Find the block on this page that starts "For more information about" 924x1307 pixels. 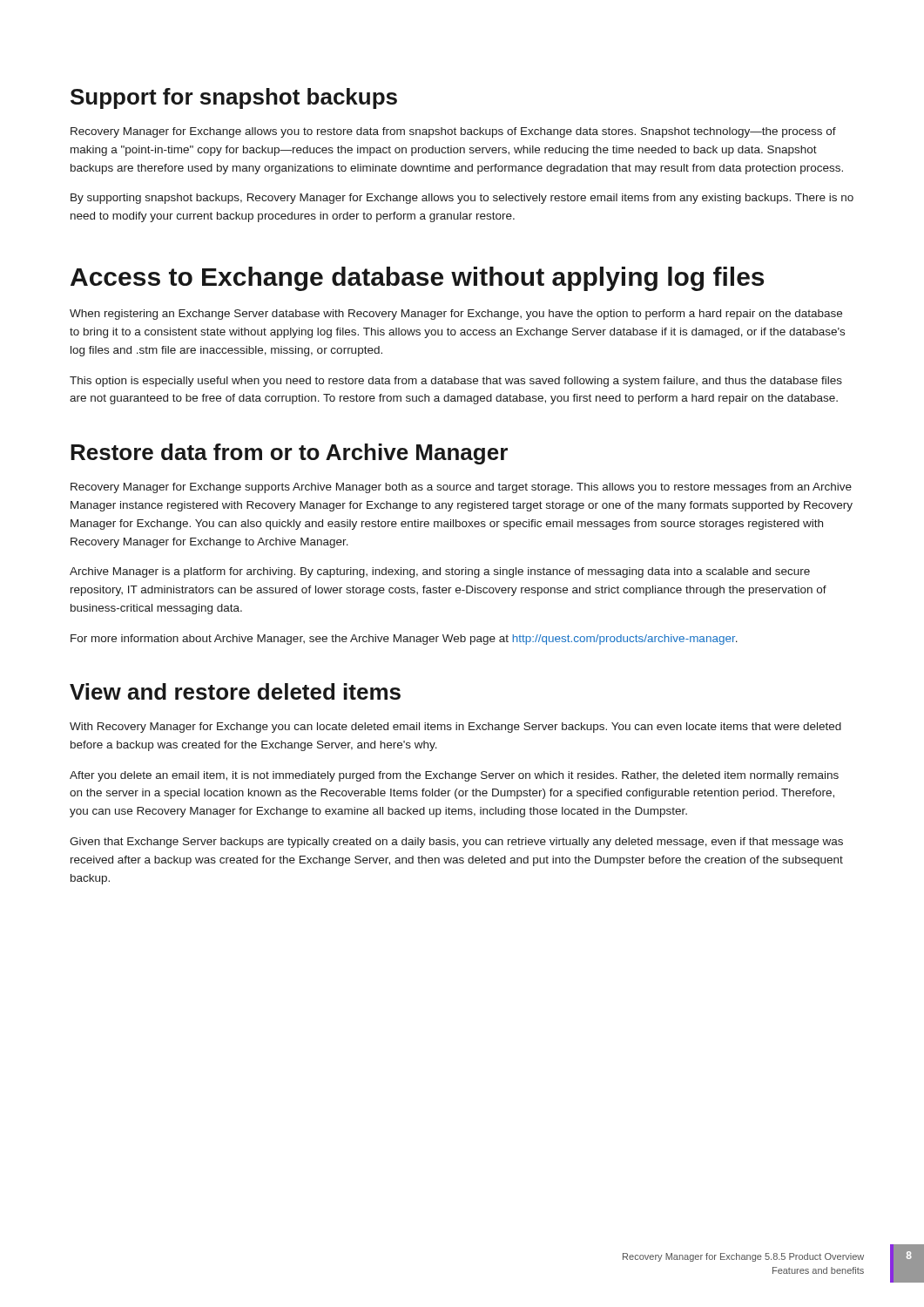pyautogui.click(x=462, y=639)
